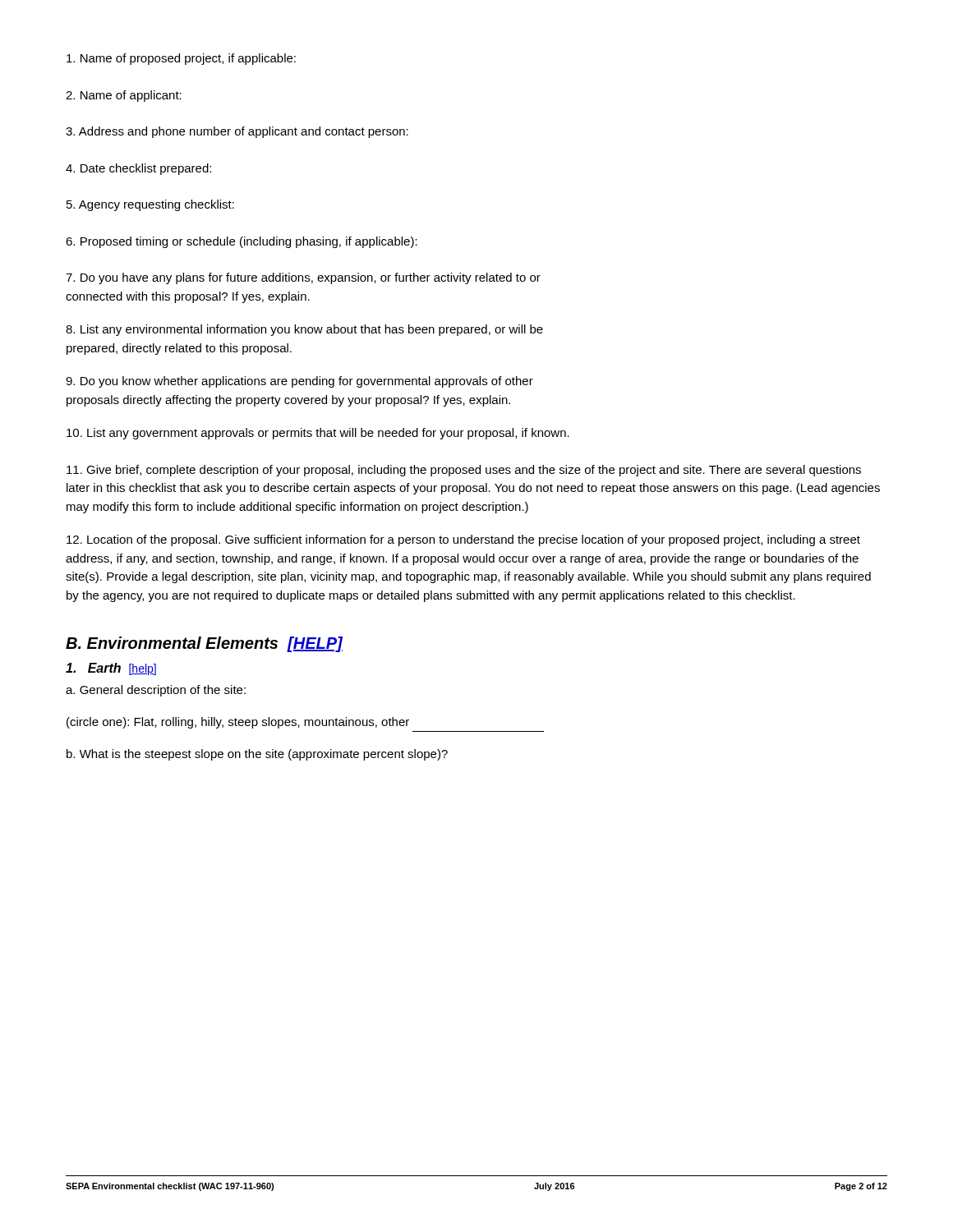Click the passage that begins "11. Give brief, complete description of"
The image size is (953, 1232).
point(473,487)
